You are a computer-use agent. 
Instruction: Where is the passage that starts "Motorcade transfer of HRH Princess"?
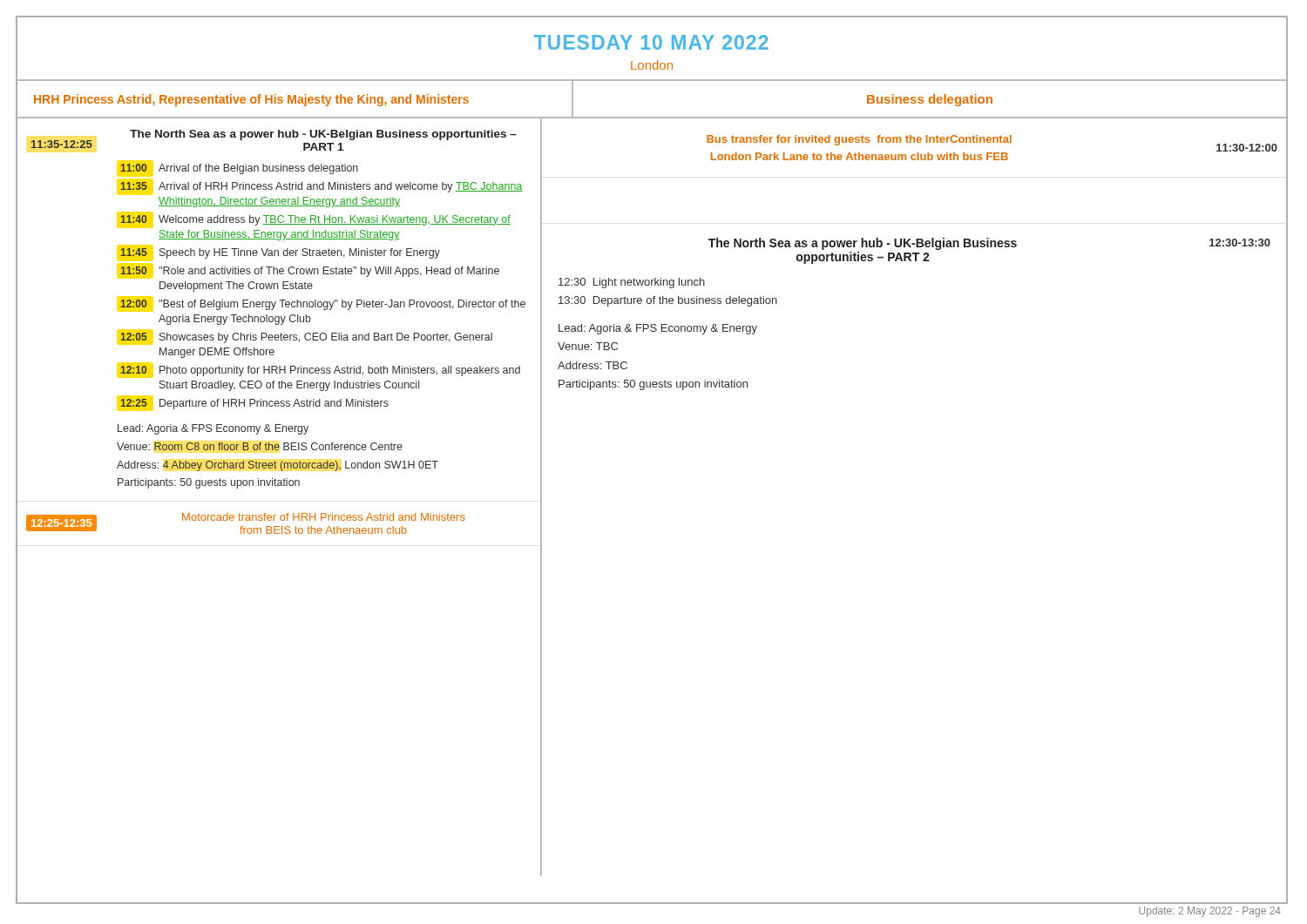(323, 523)
